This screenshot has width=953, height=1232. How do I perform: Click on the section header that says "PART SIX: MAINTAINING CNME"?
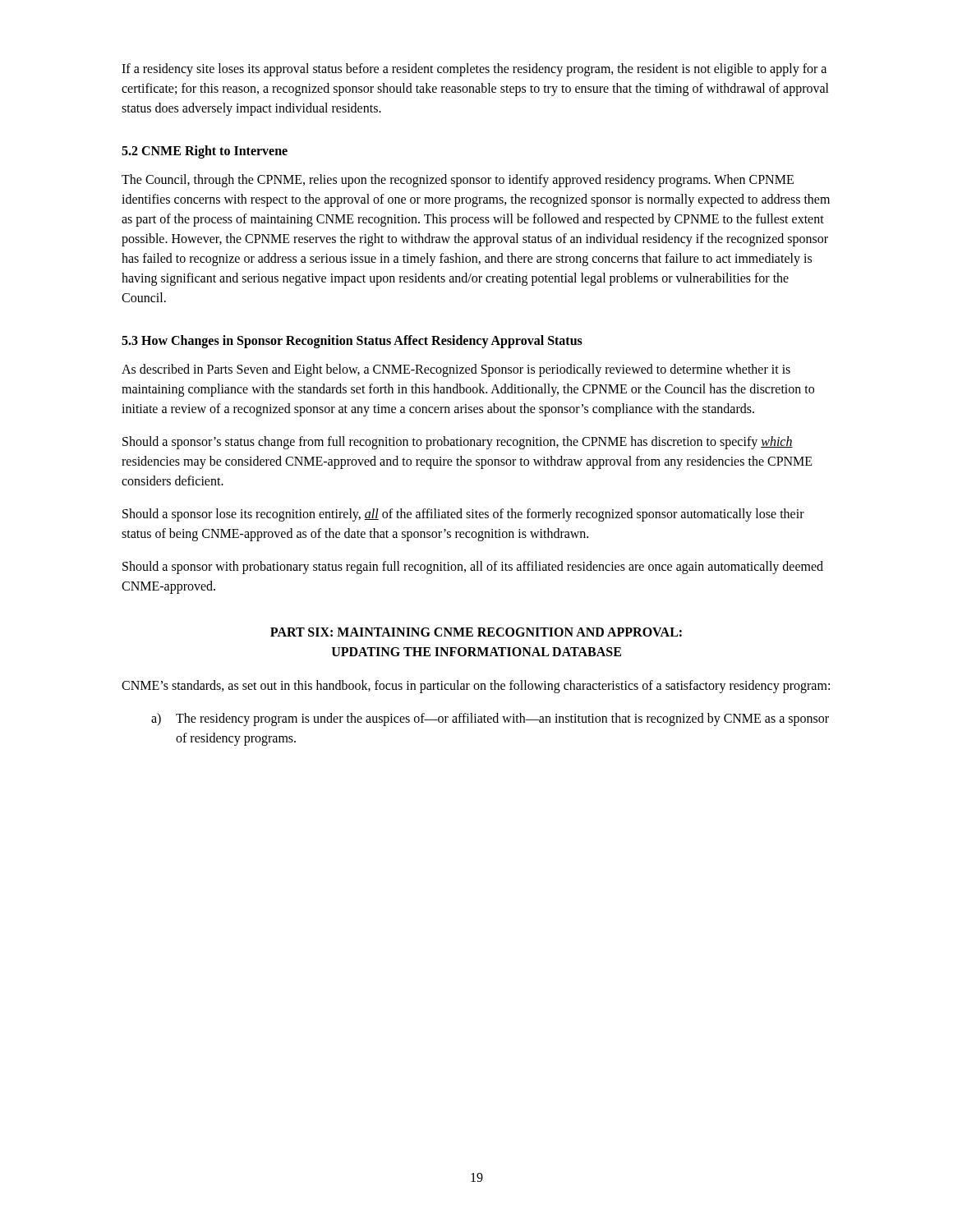point(476,642)
